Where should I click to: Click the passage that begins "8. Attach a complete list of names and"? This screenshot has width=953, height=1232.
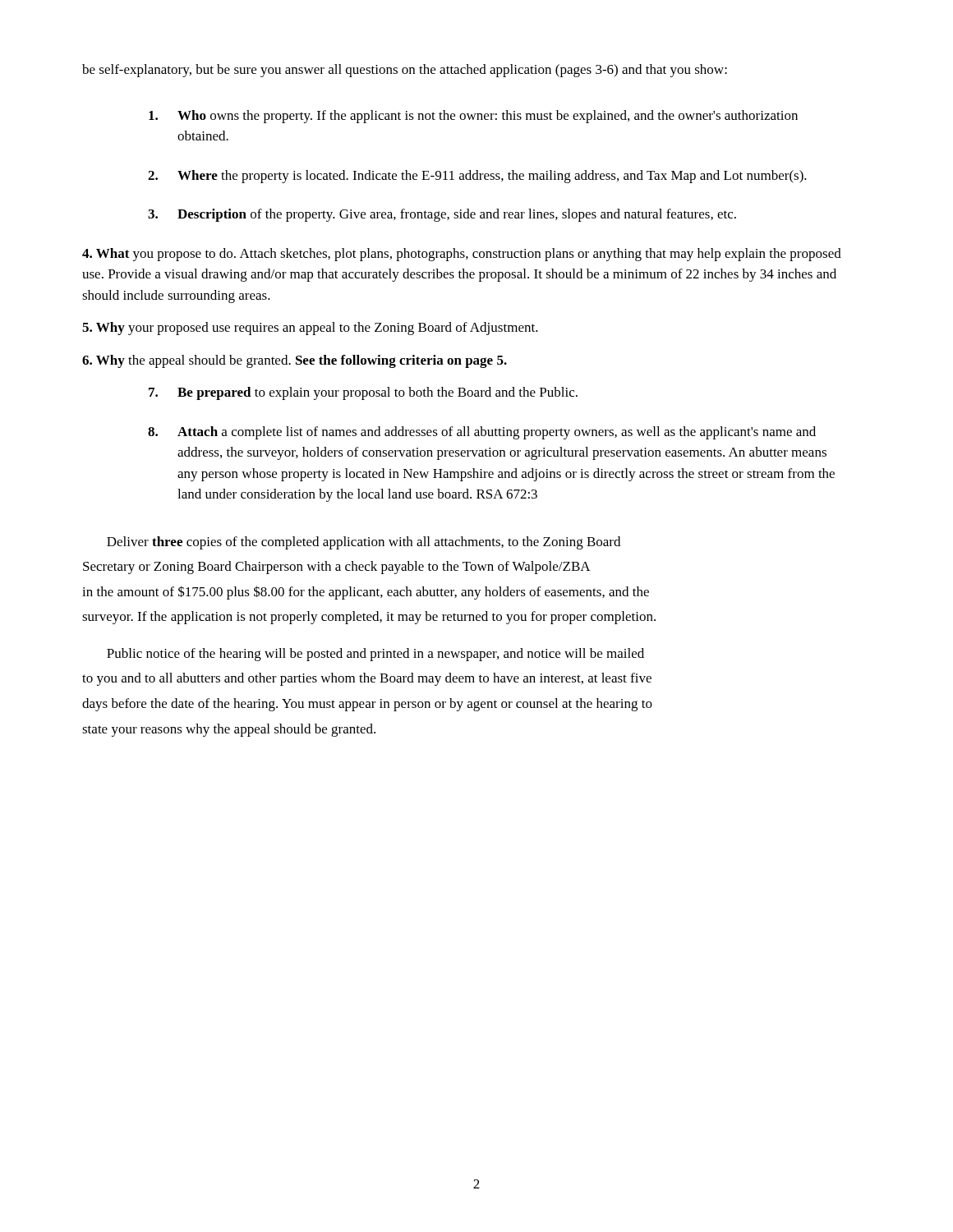[x=497, y=463]
